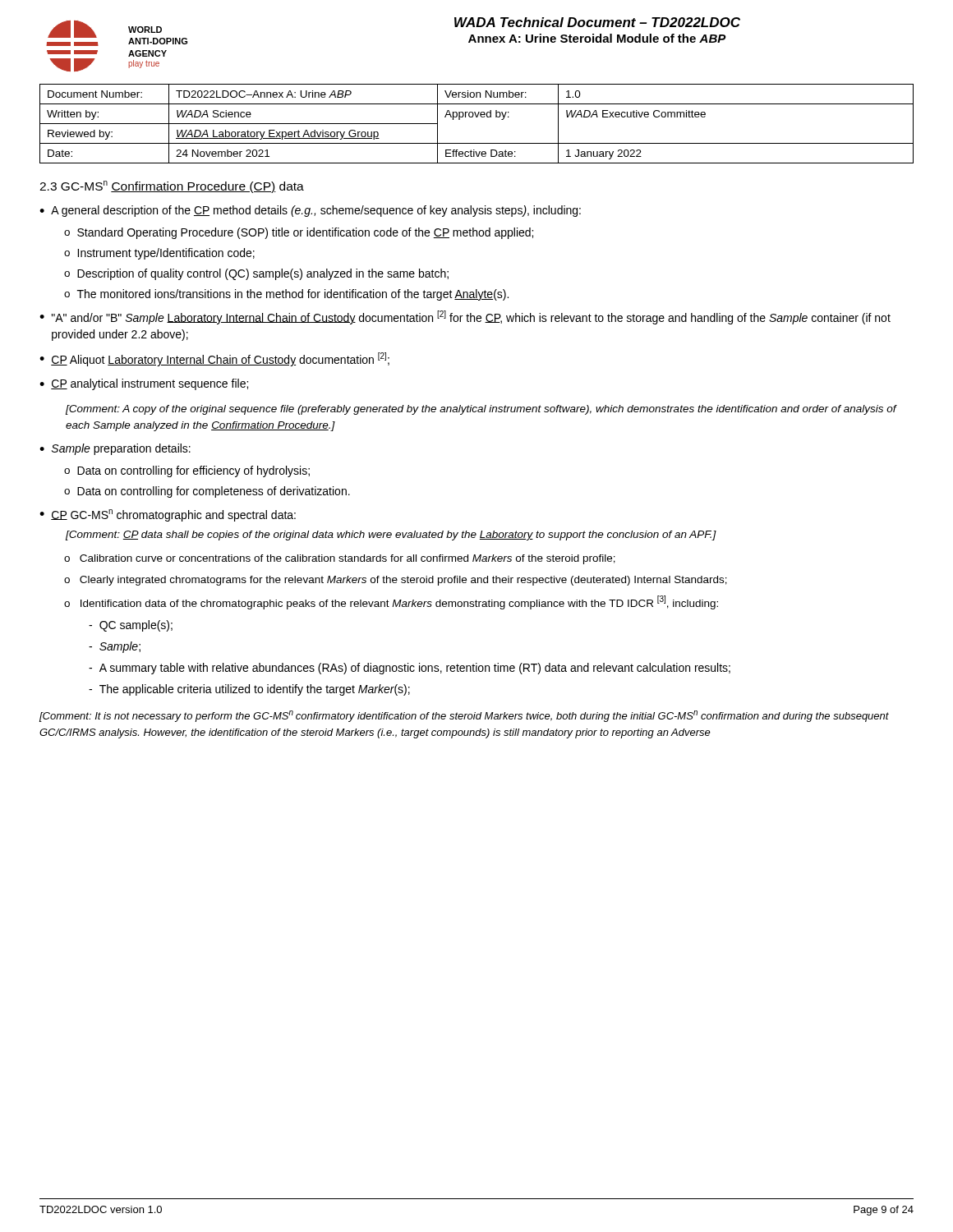Locate the block starting "• "A" and/or "B" Sample Laboratory Internal Chain"
Viewport: 953px width, 1232px height.
pyautogui.click(x=476, y=326)
